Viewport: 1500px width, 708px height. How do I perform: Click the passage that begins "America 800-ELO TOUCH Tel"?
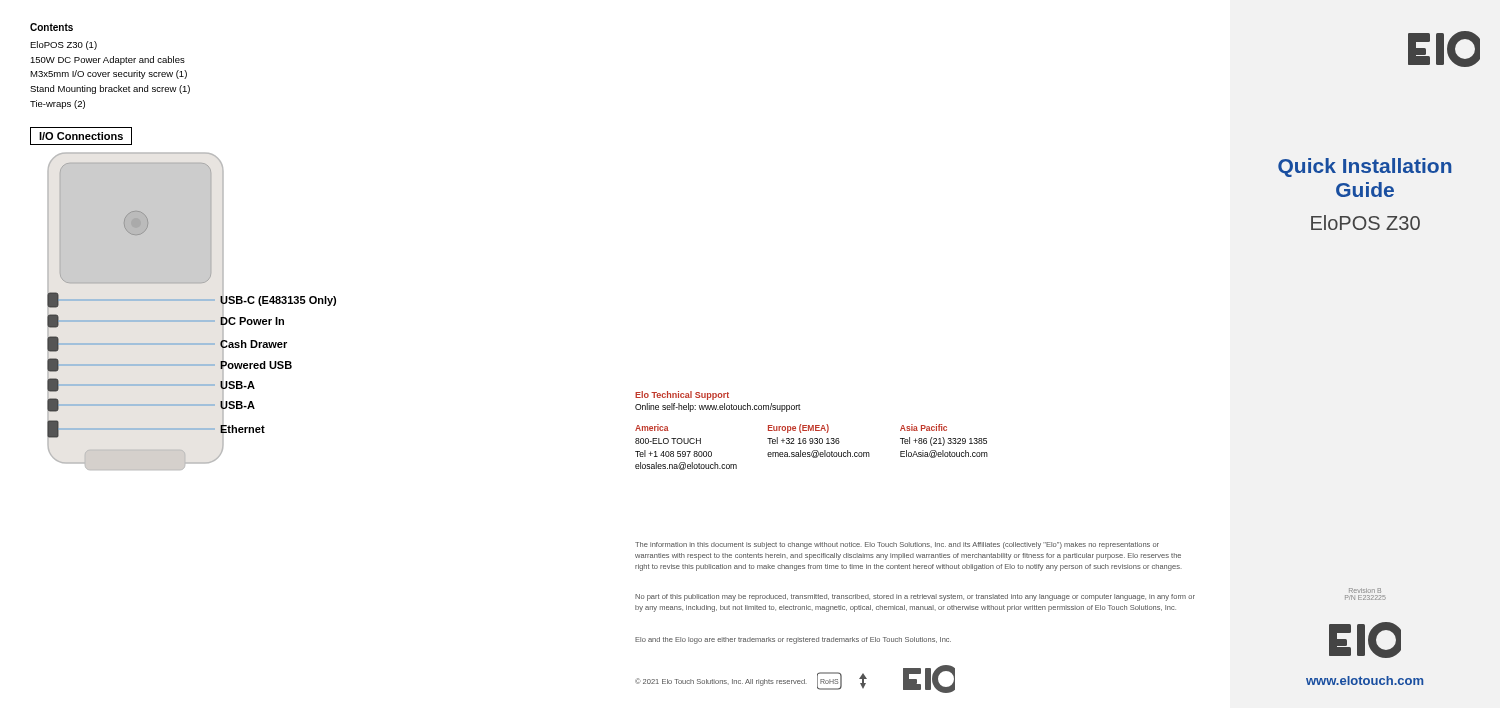[x=686, y=447]
